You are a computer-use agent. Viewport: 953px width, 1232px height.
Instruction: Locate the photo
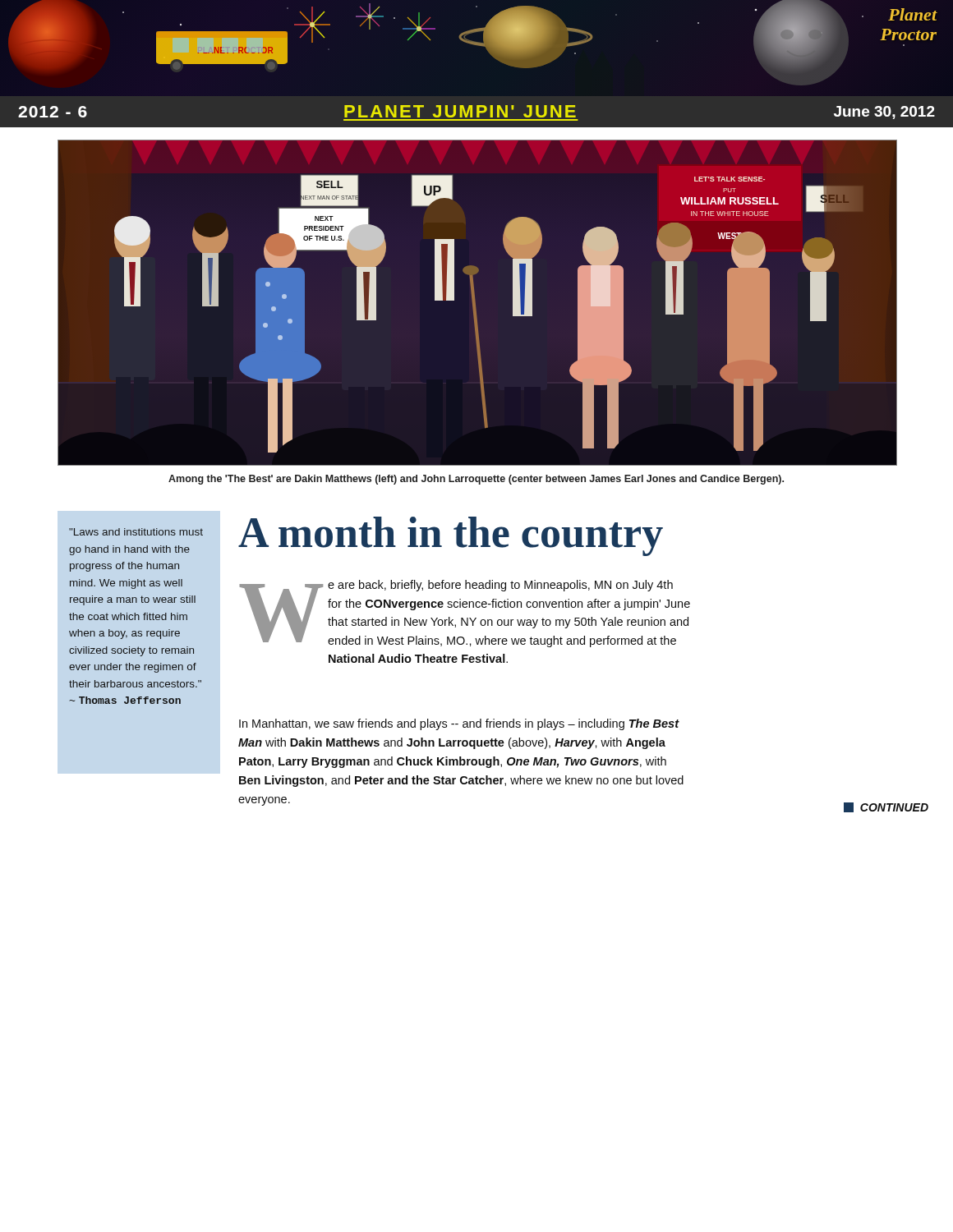(x=477, y=303)
